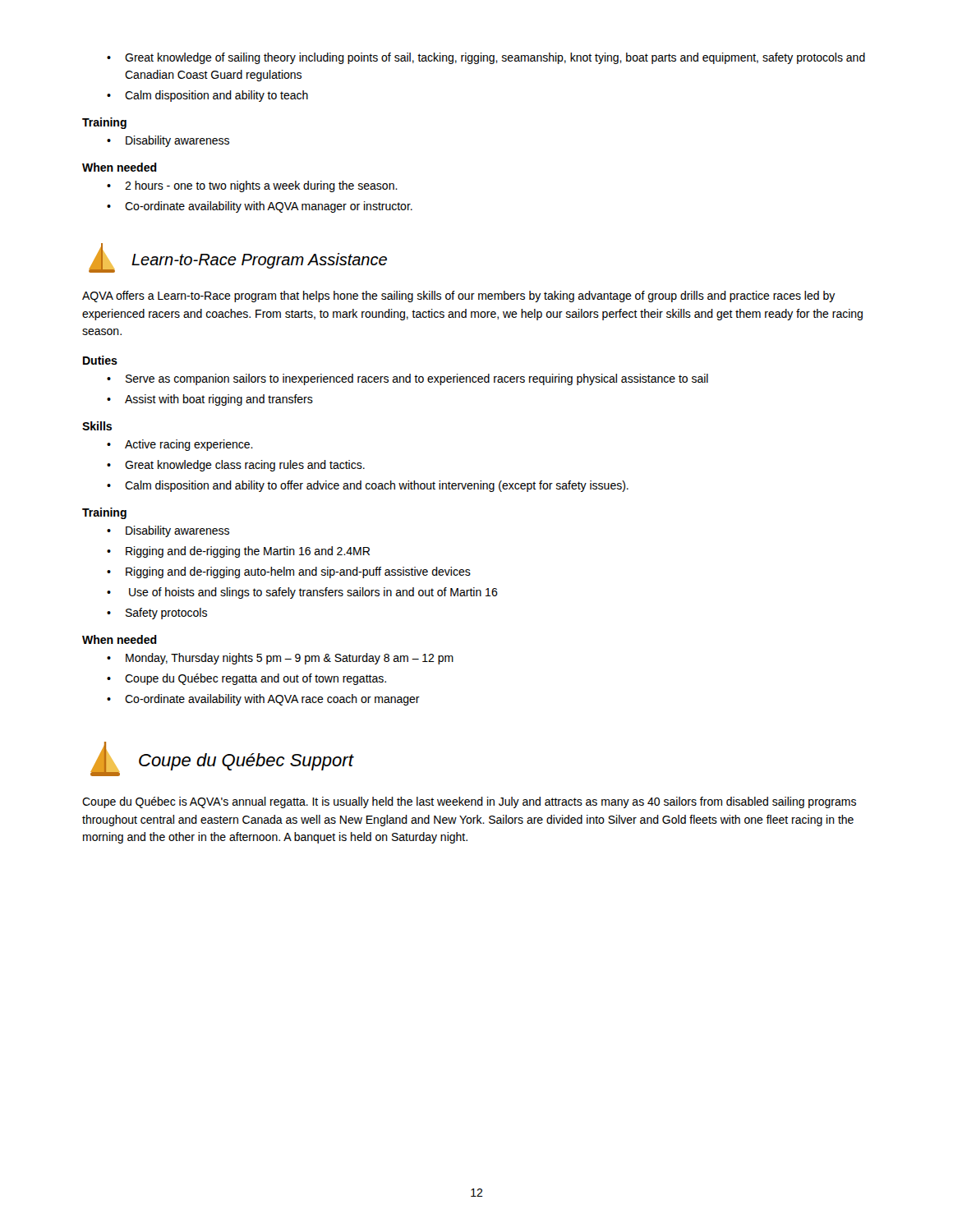Viewport: 953px width, 1232px height.
Task: Find the block starting "• Active racing experience."
Action: tap(180, 445)
